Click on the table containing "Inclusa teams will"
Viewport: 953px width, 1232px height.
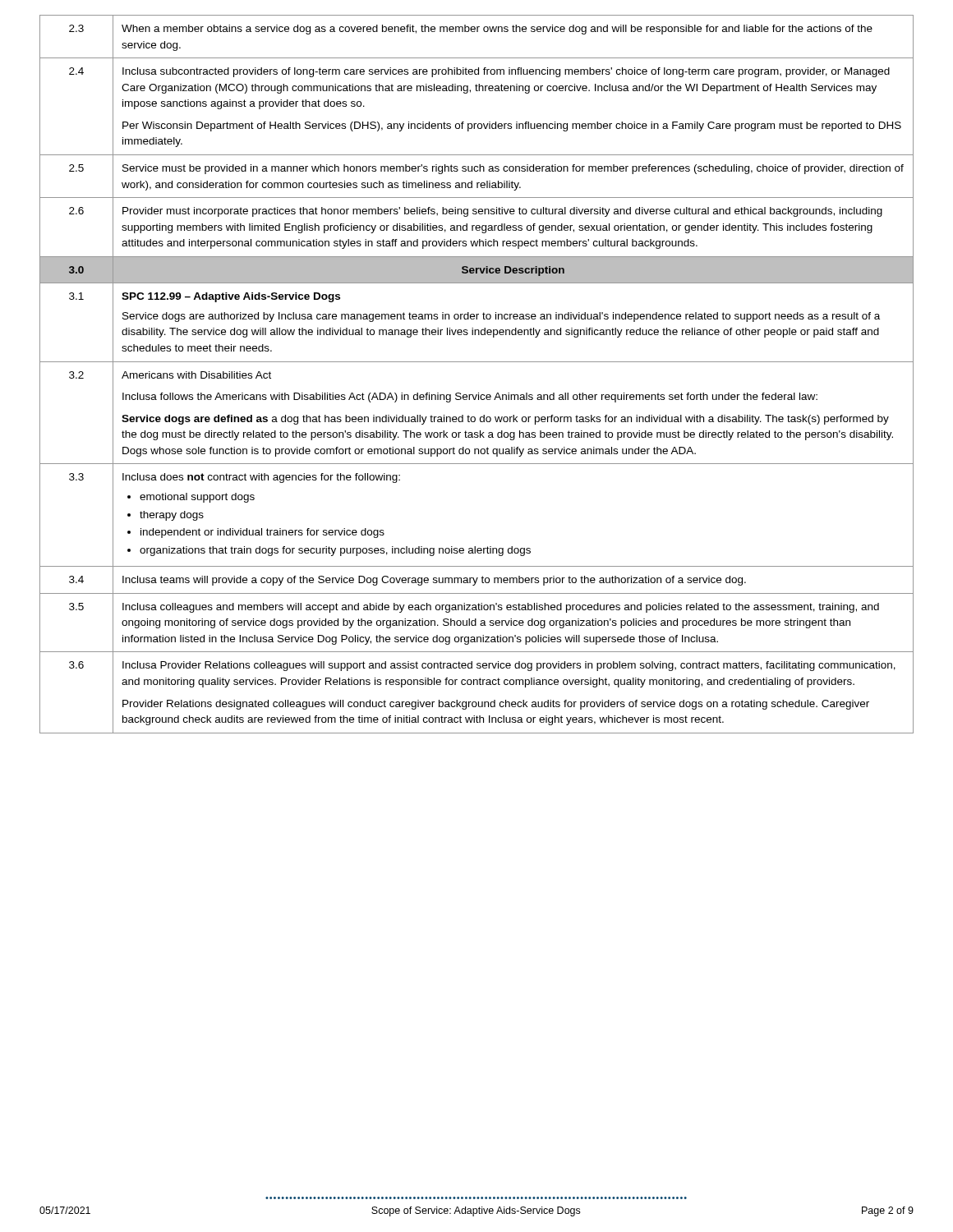coord(476,374)
